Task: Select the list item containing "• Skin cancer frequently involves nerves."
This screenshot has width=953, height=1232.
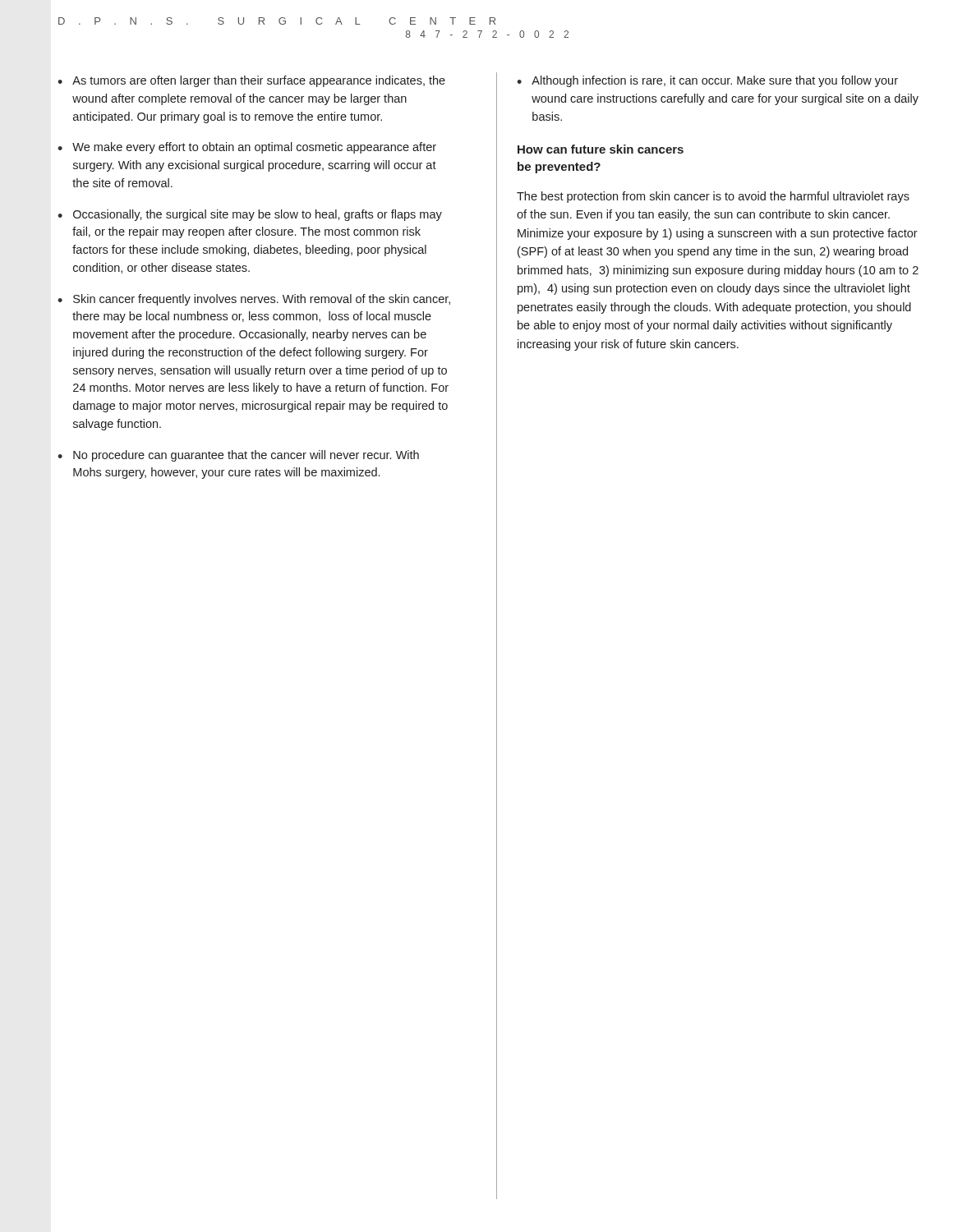Action: [255, 362]
